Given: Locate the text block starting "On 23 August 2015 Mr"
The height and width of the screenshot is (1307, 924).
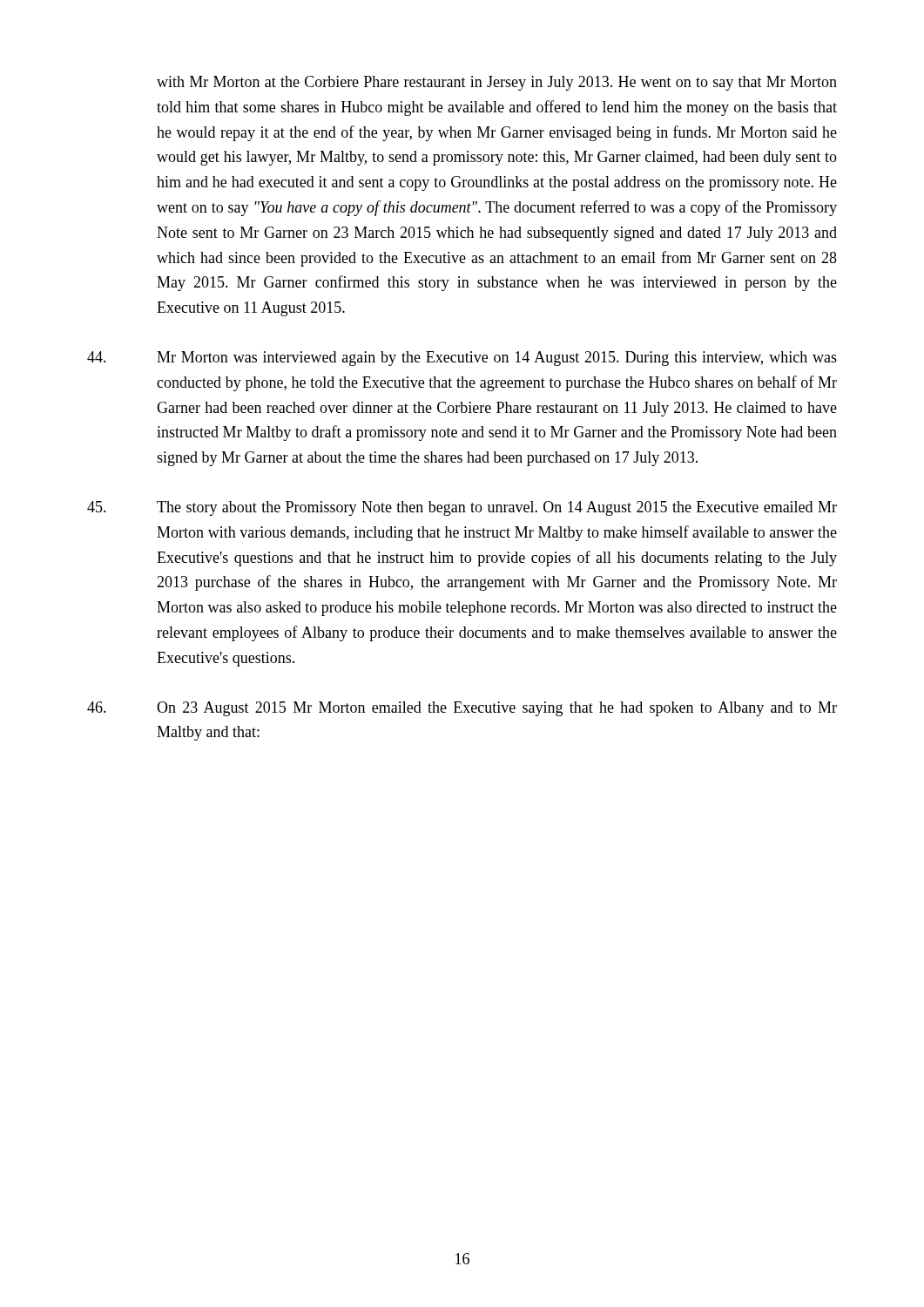Looking at the screenshot, I should point(462,720).
